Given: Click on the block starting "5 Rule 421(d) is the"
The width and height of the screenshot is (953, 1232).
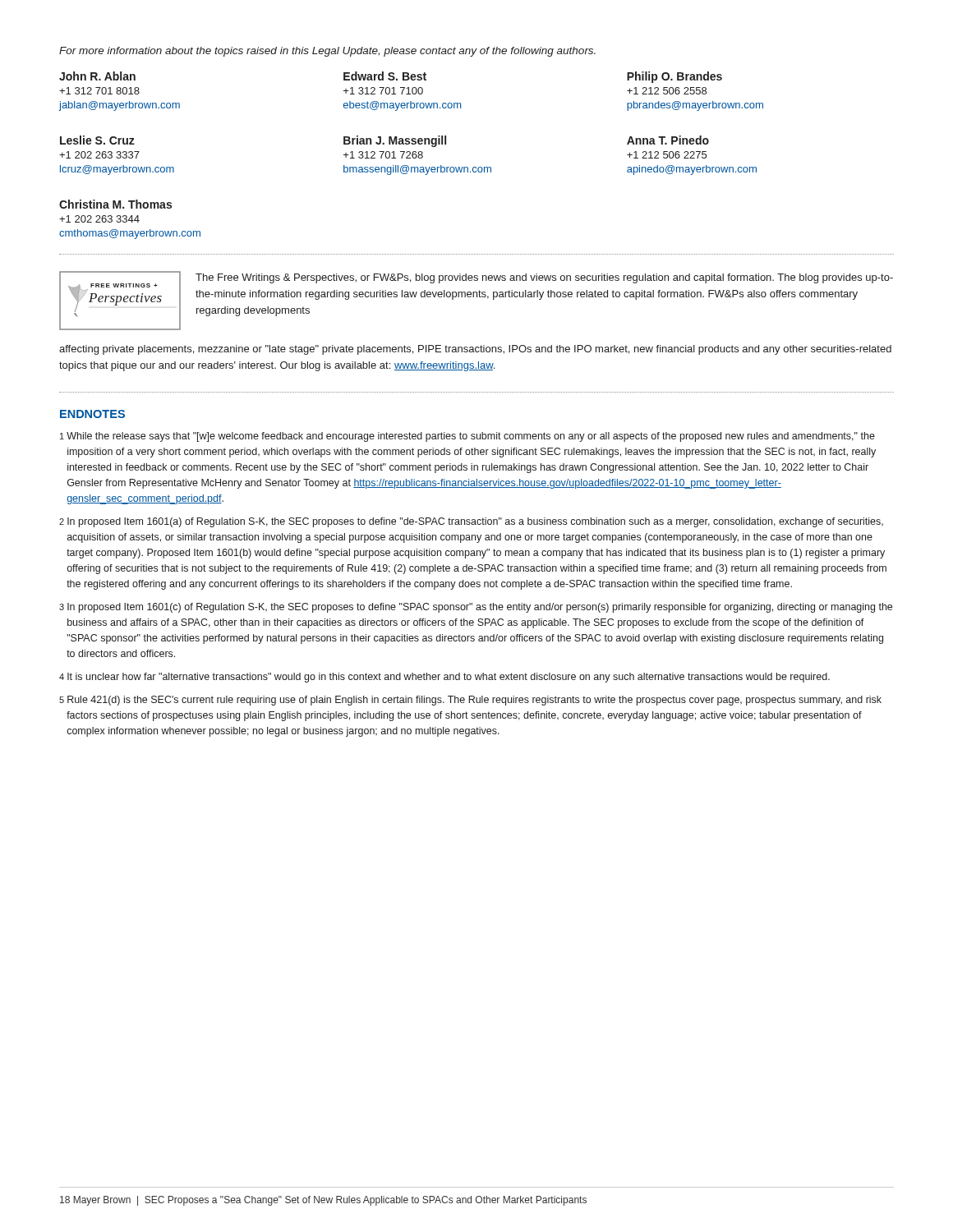Looking at the screenshot, I should tap(476, 716).
